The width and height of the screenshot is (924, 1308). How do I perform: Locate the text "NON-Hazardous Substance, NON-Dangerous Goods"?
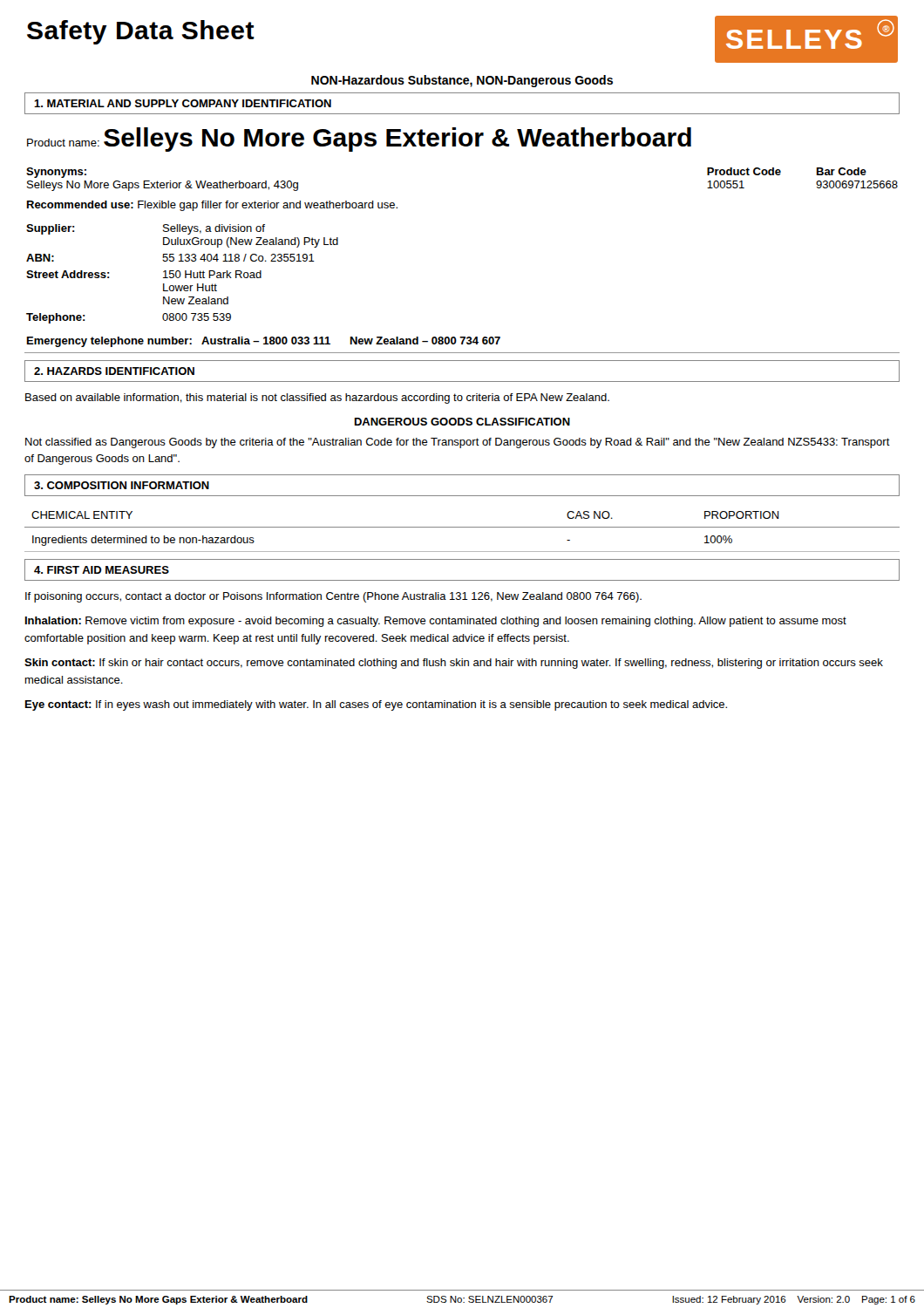coord(462,80)
